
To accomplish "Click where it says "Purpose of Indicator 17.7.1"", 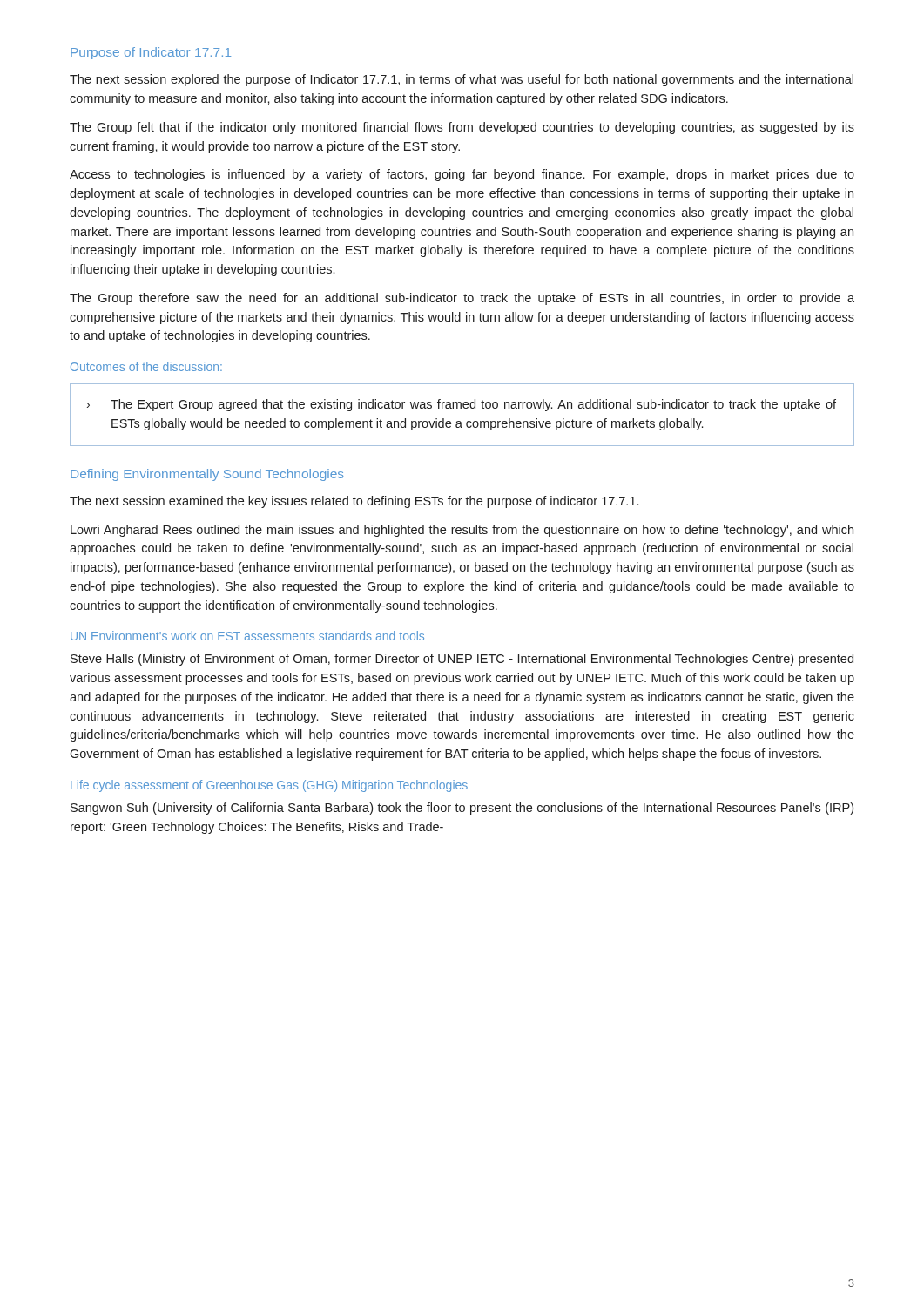I will coord(151,52).
